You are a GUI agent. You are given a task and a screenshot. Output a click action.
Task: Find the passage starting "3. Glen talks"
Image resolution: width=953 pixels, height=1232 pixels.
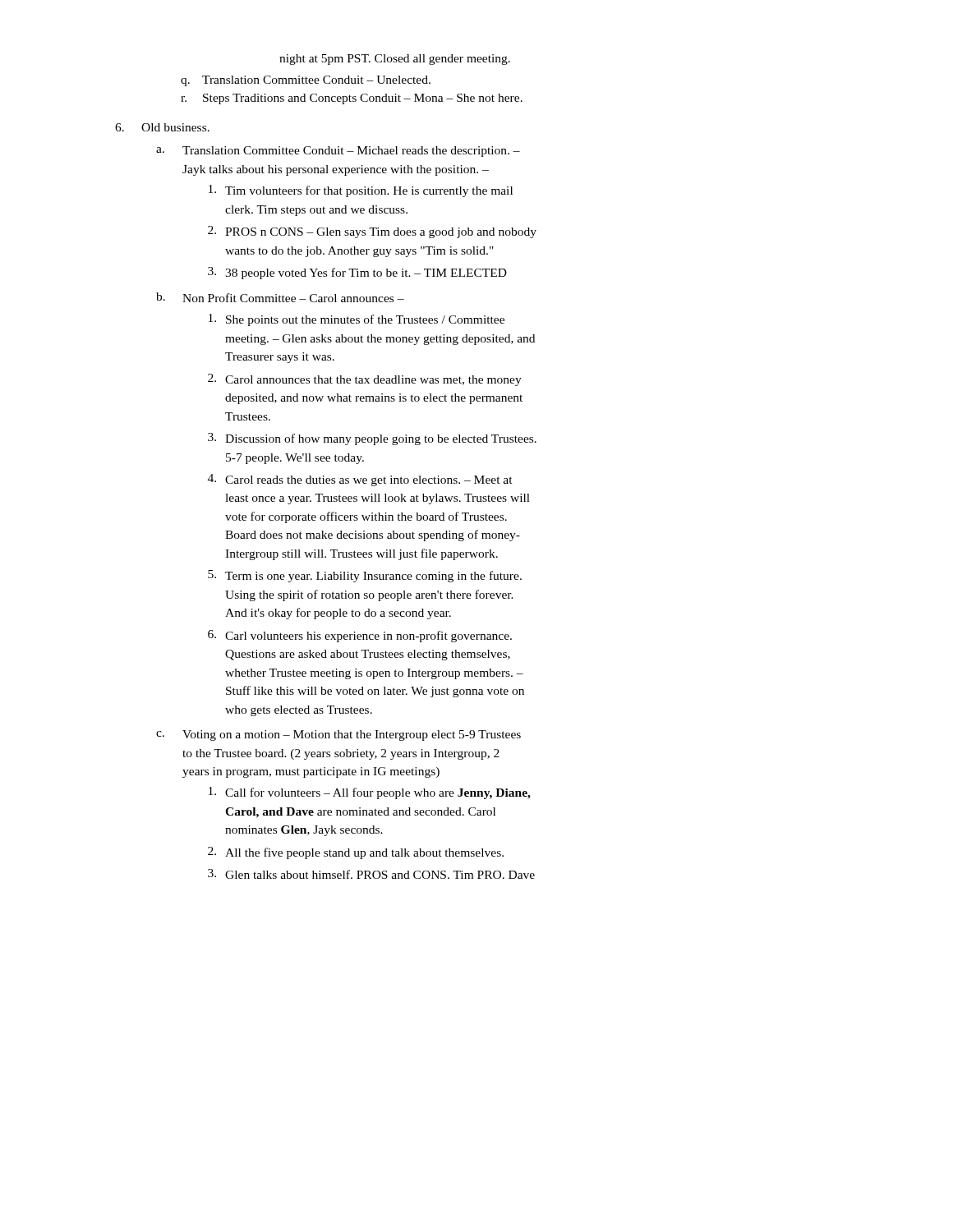click(366, 875)
